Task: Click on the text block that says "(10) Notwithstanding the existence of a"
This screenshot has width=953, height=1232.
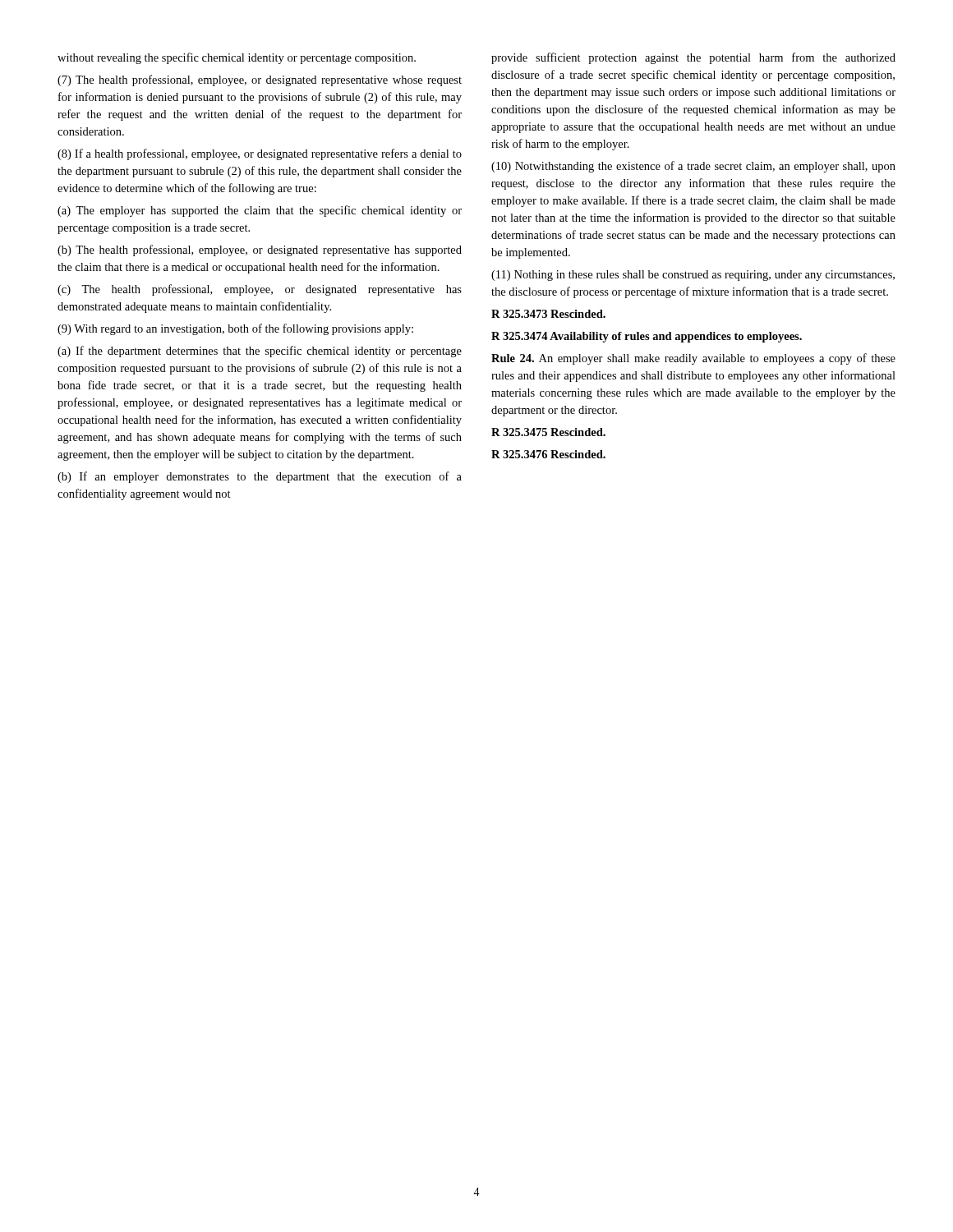Action: [x=693, y=210]
